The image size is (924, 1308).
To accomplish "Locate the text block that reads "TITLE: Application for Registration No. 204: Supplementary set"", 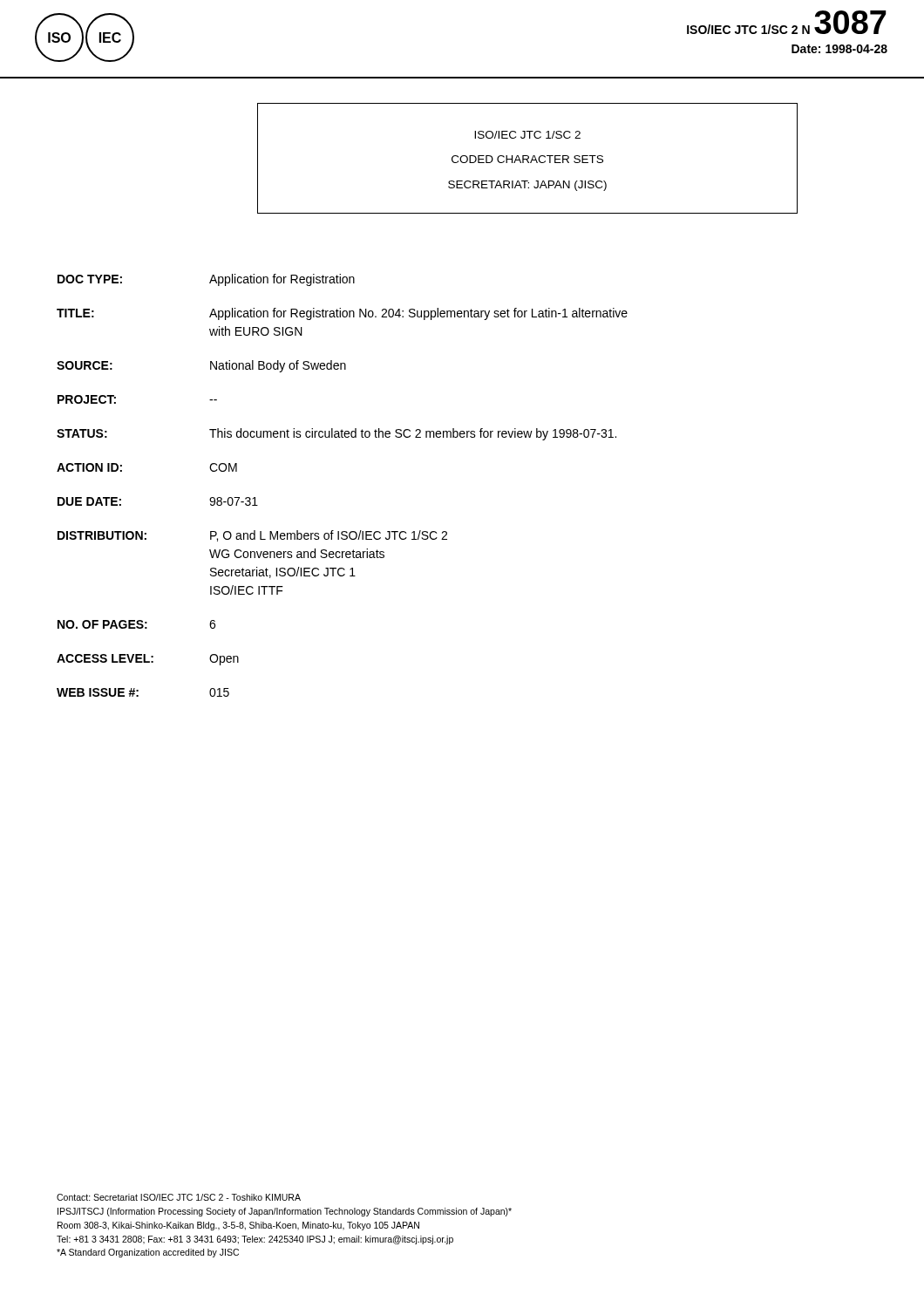I will click(464, 323).
